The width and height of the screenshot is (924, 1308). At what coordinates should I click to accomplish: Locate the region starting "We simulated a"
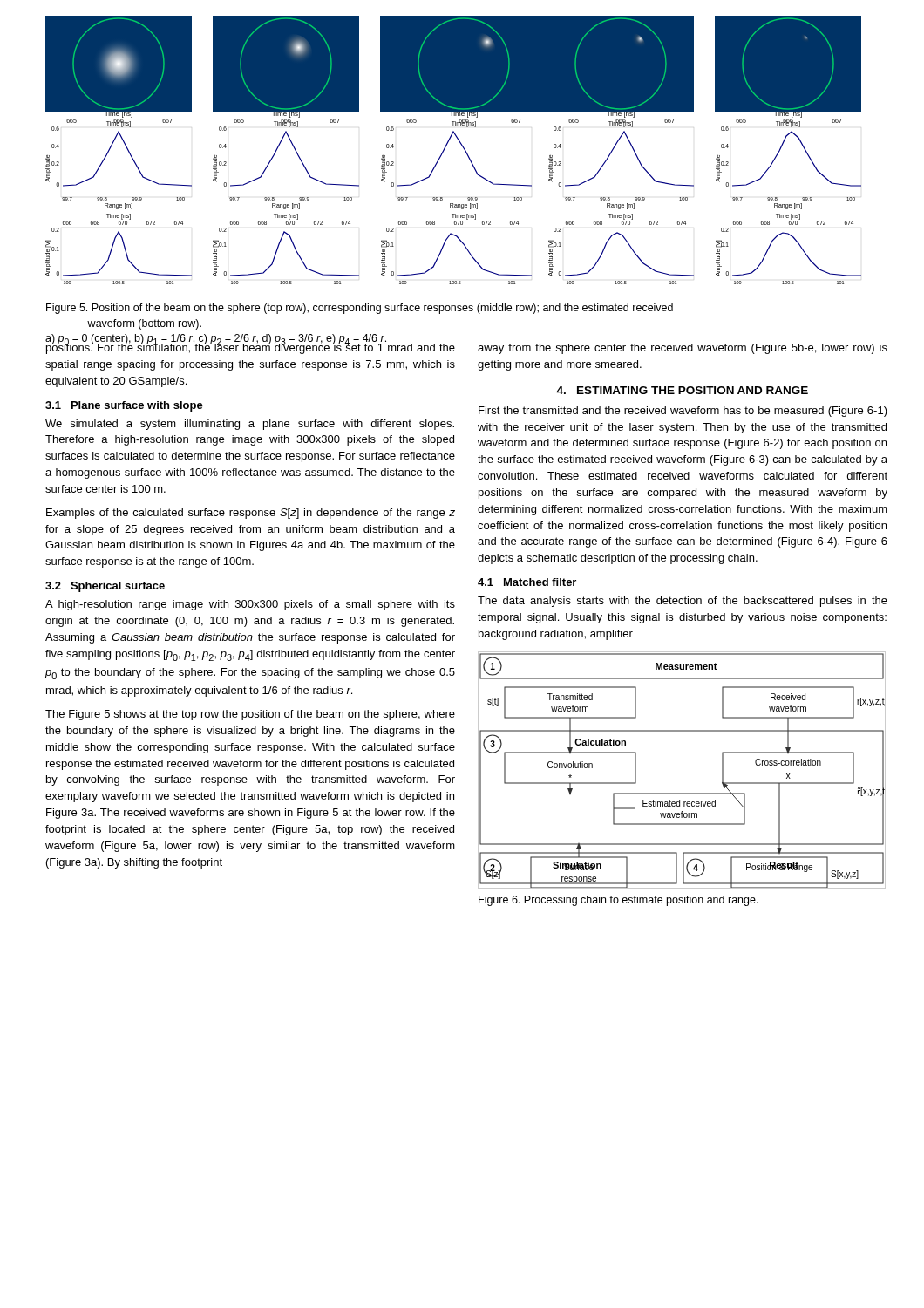[250, 456]
